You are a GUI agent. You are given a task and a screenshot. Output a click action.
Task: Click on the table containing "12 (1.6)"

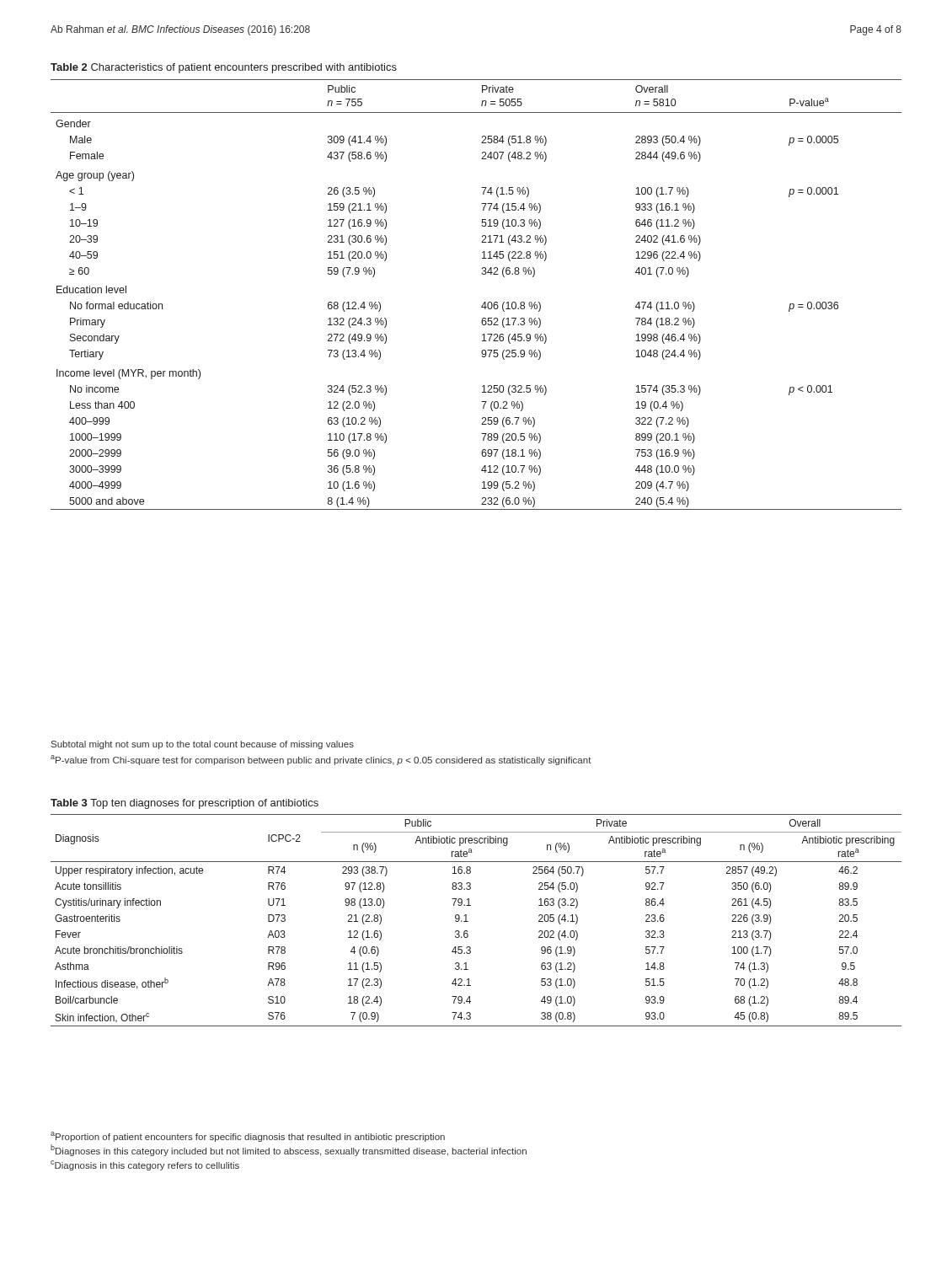476,920
